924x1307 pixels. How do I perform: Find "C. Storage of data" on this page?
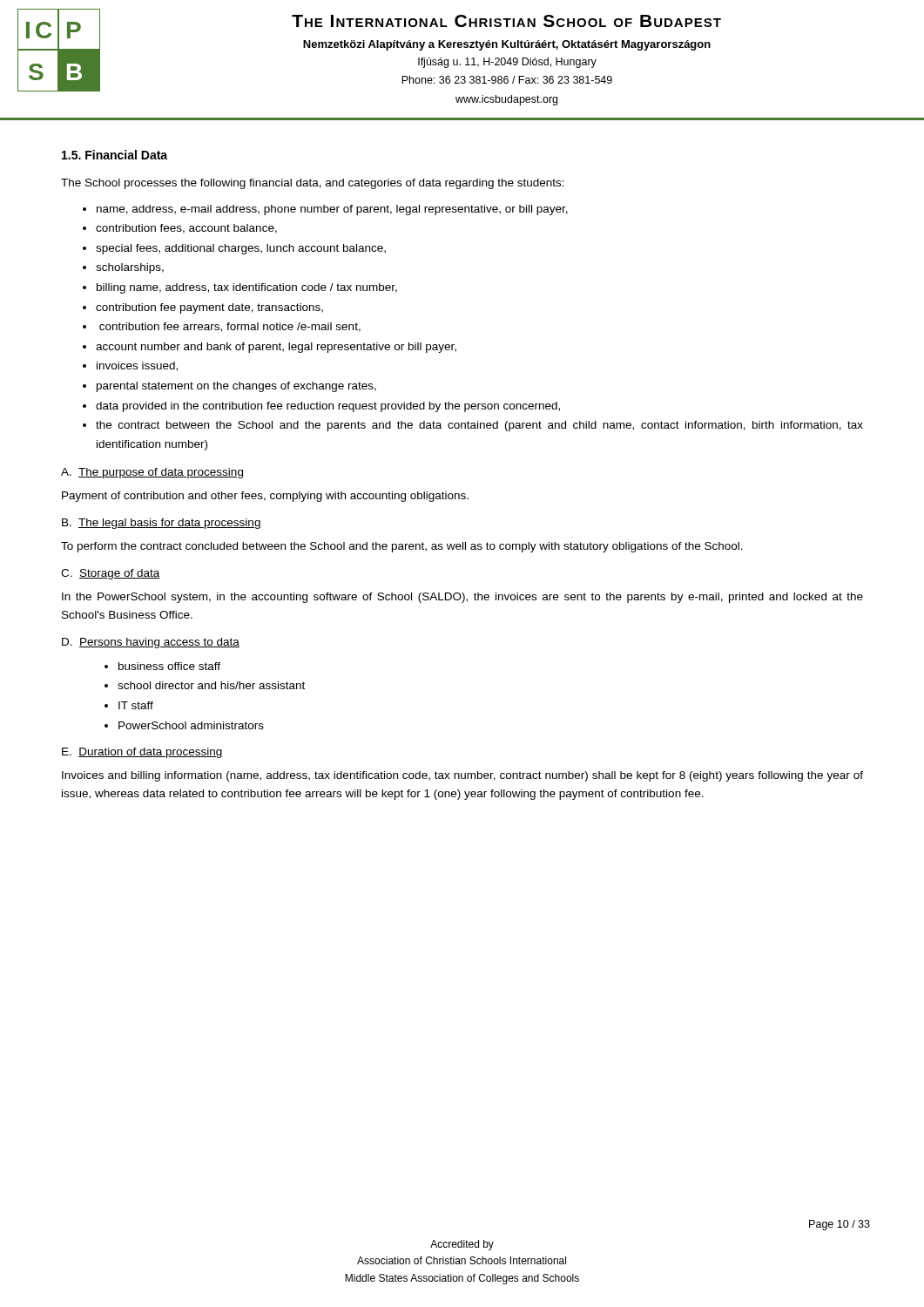point(110,573)
